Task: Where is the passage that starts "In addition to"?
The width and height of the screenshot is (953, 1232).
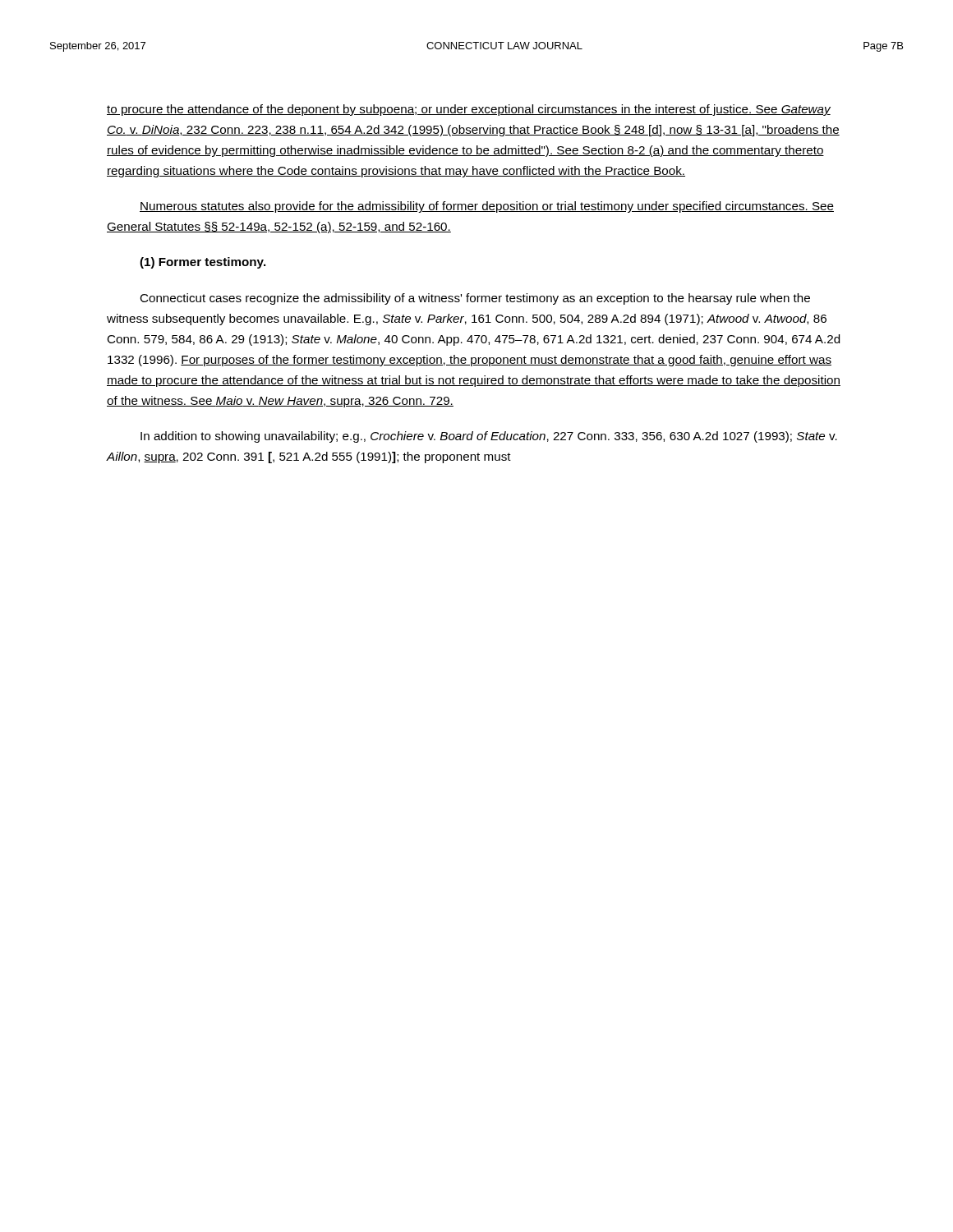Action: pyautogui.click(x=476, y=446)
